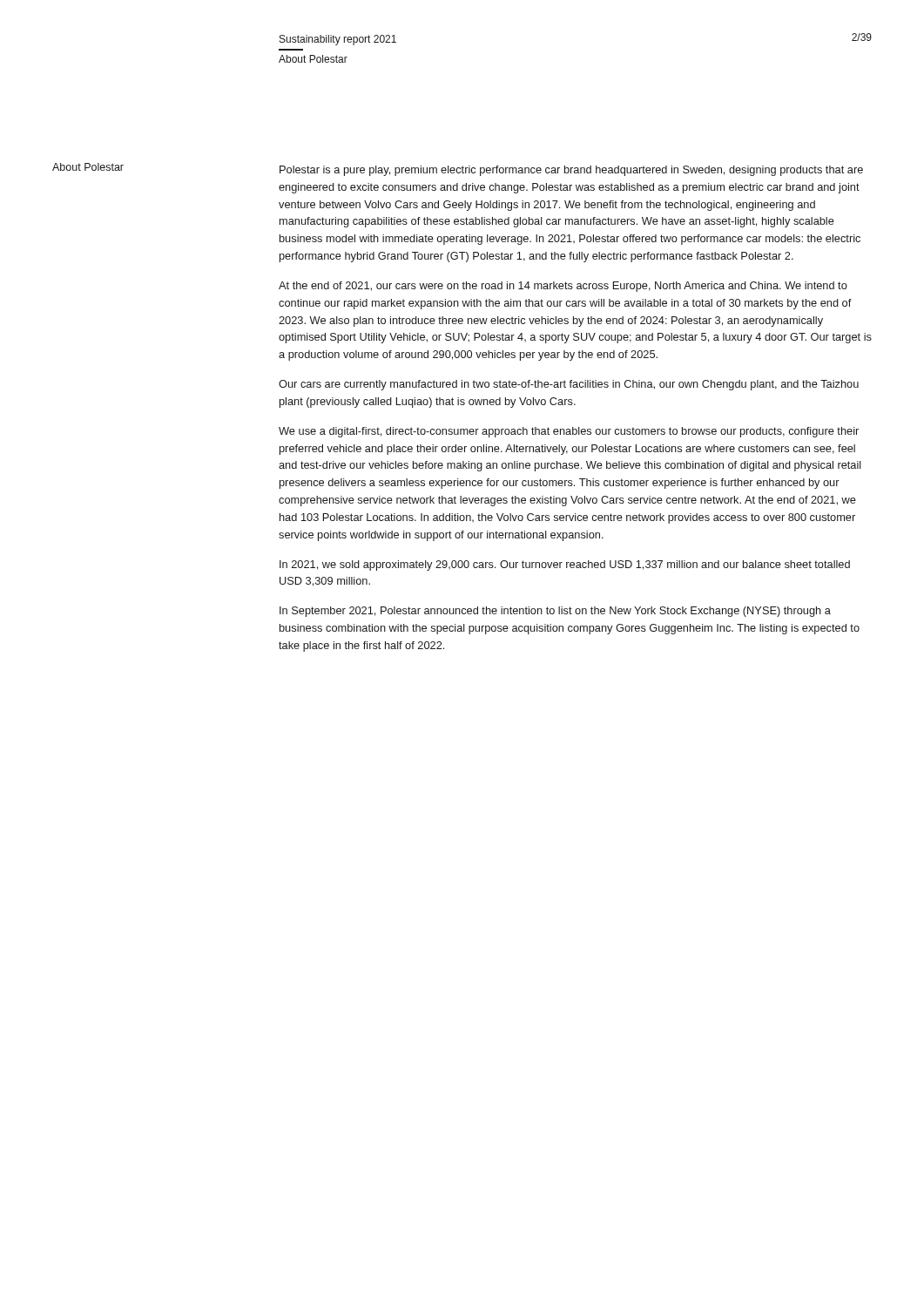Find the block on this page that starts "Our cars are currently manufactured in two"
This screenshot has width=924, height=1307.
(x=575, y=393)
